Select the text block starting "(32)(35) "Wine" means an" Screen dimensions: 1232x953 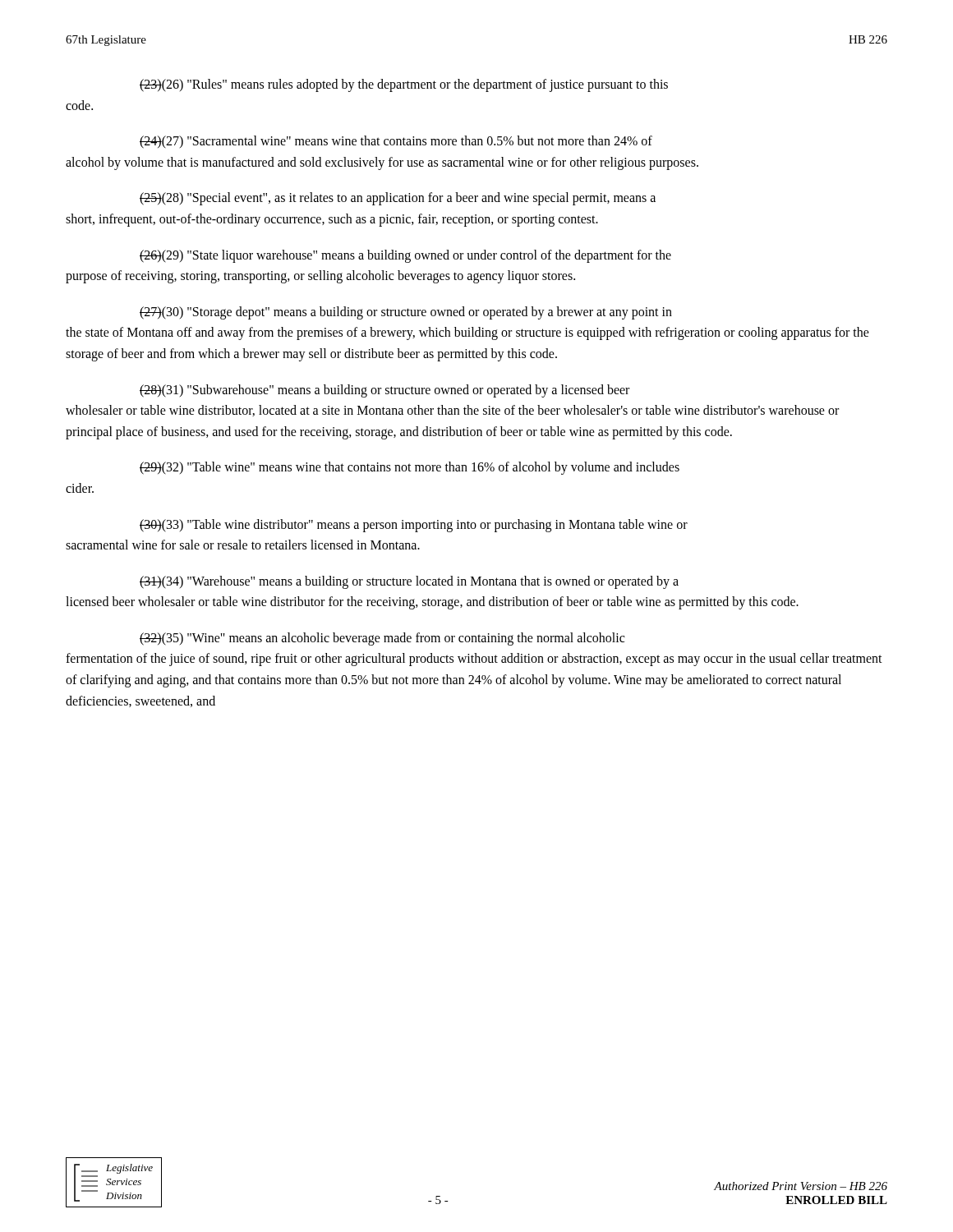pyautogui.click(x=476, y=667)
